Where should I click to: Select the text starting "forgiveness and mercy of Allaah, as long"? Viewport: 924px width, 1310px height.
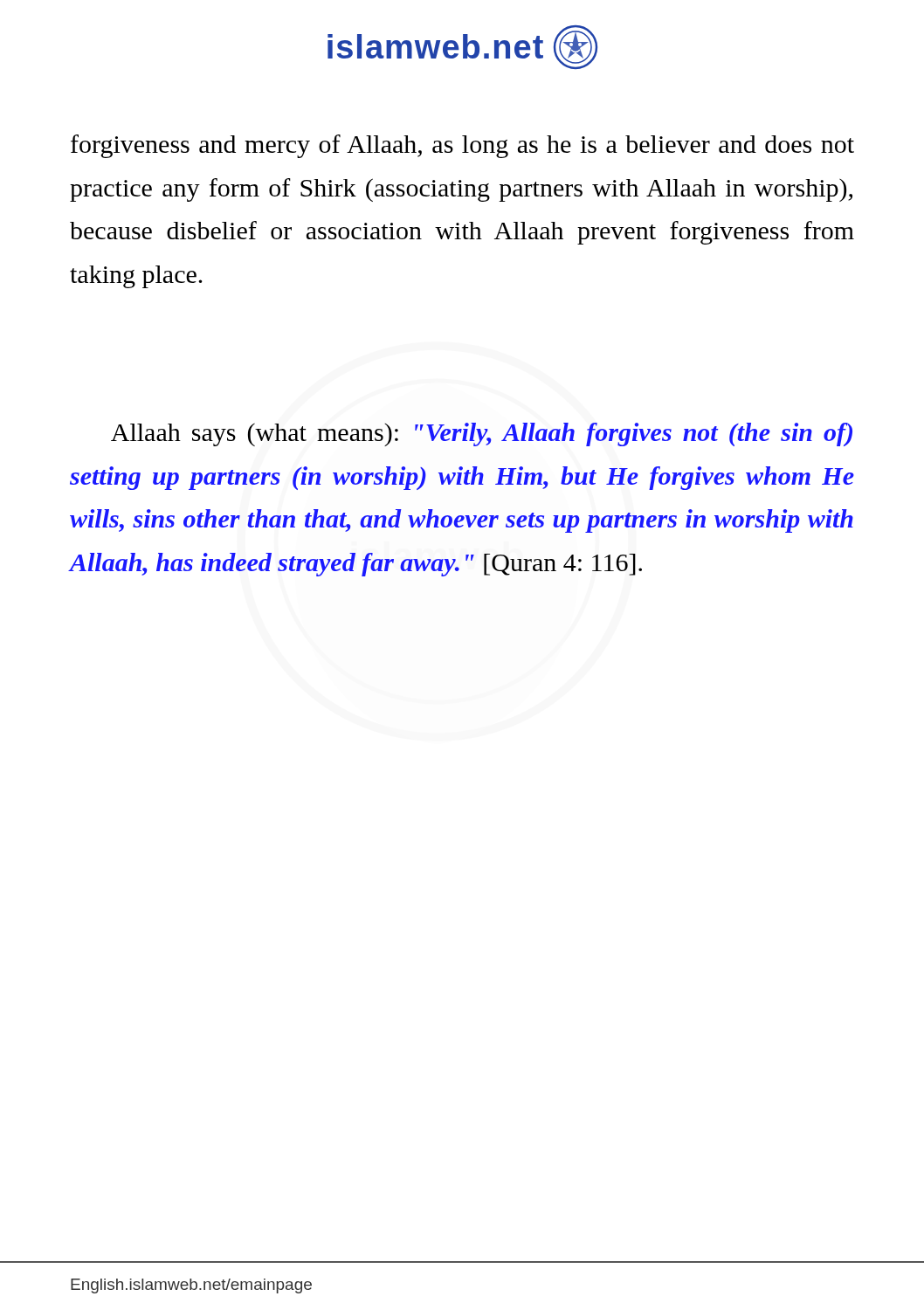(462, 209)
